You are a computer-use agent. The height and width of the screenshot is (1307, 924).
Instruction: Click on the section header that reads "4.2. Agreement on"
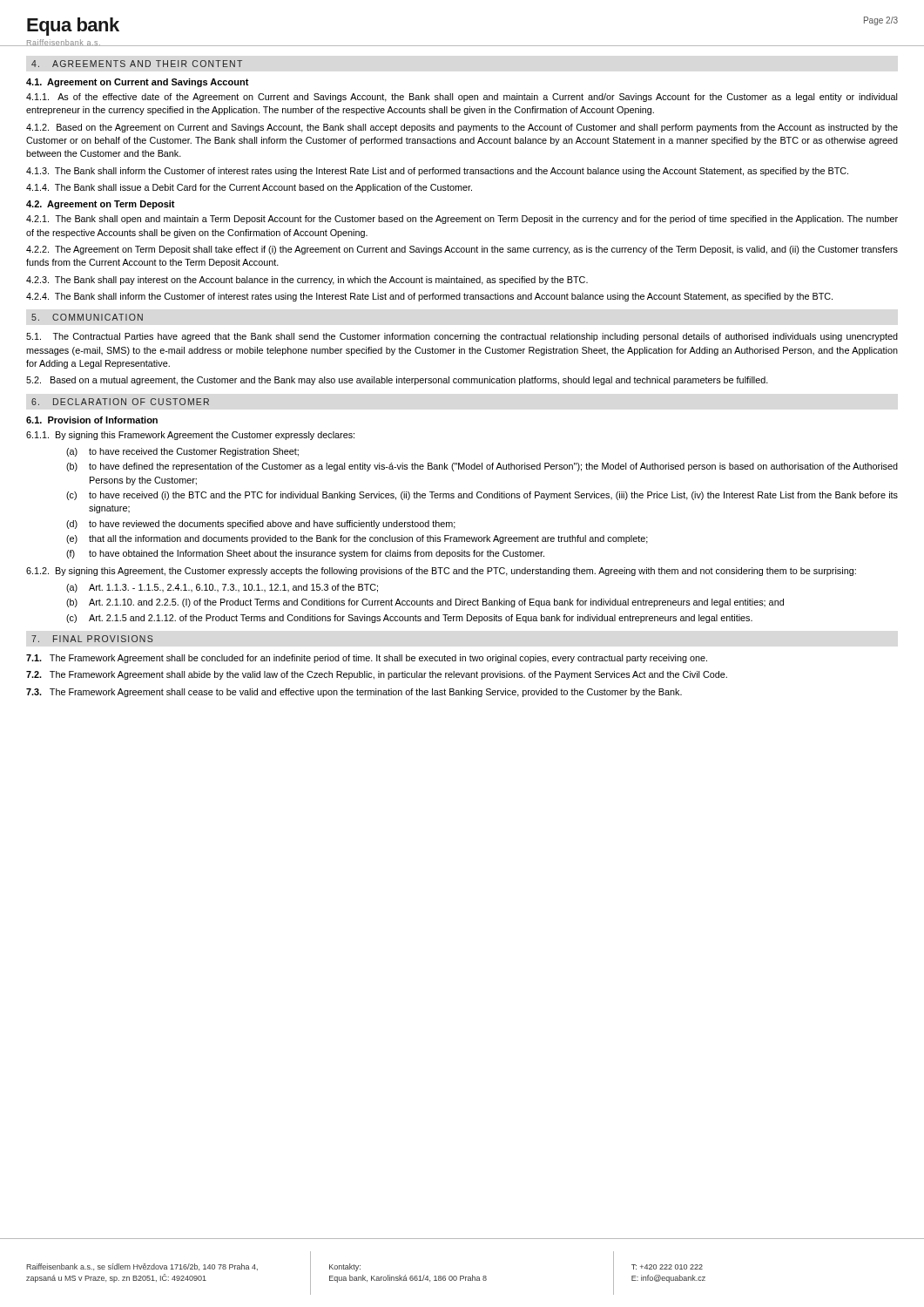pyautogui.click(x=100, y=204)
